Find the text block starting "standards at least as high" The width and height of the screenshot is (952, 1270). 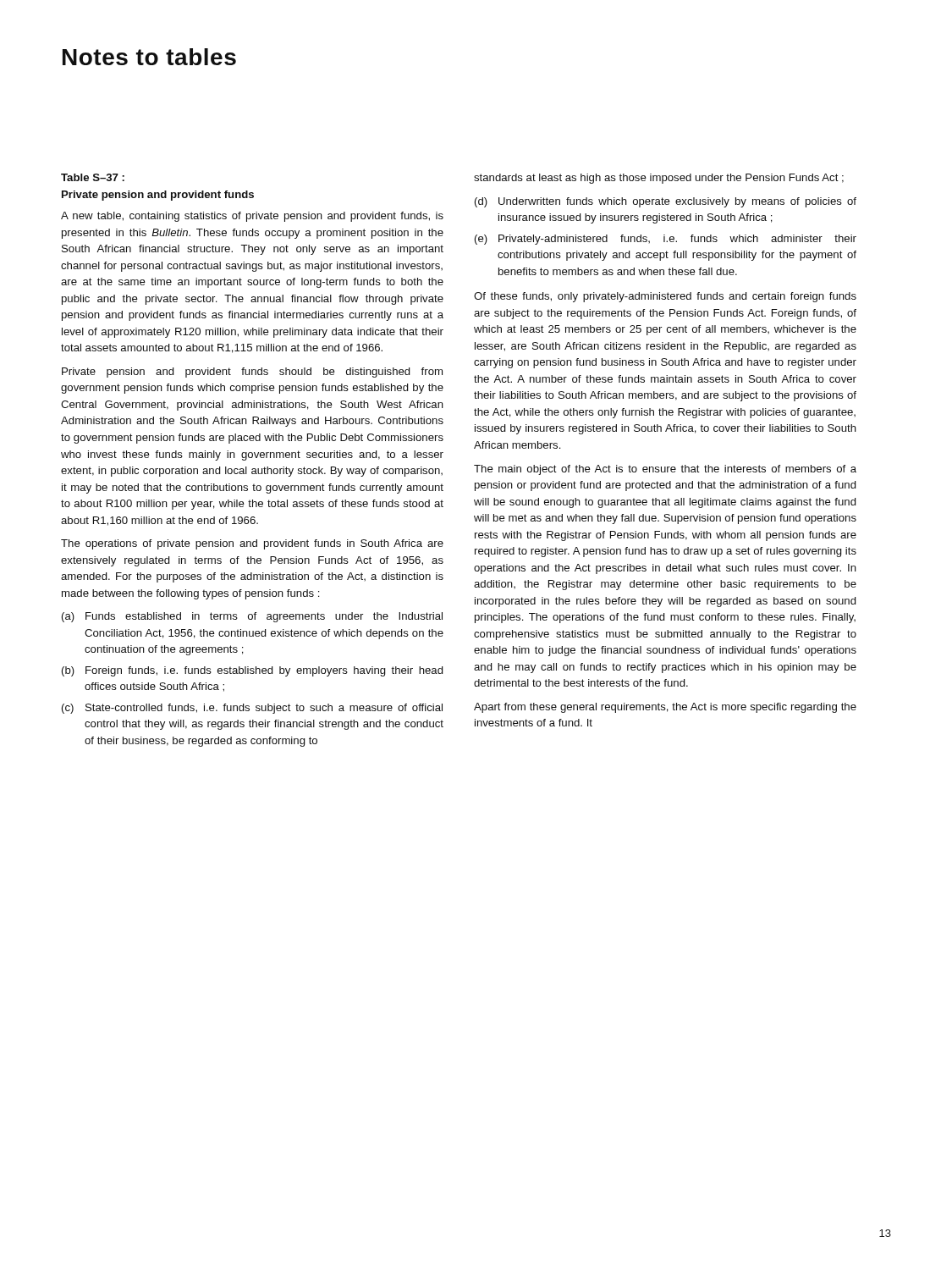665,178
